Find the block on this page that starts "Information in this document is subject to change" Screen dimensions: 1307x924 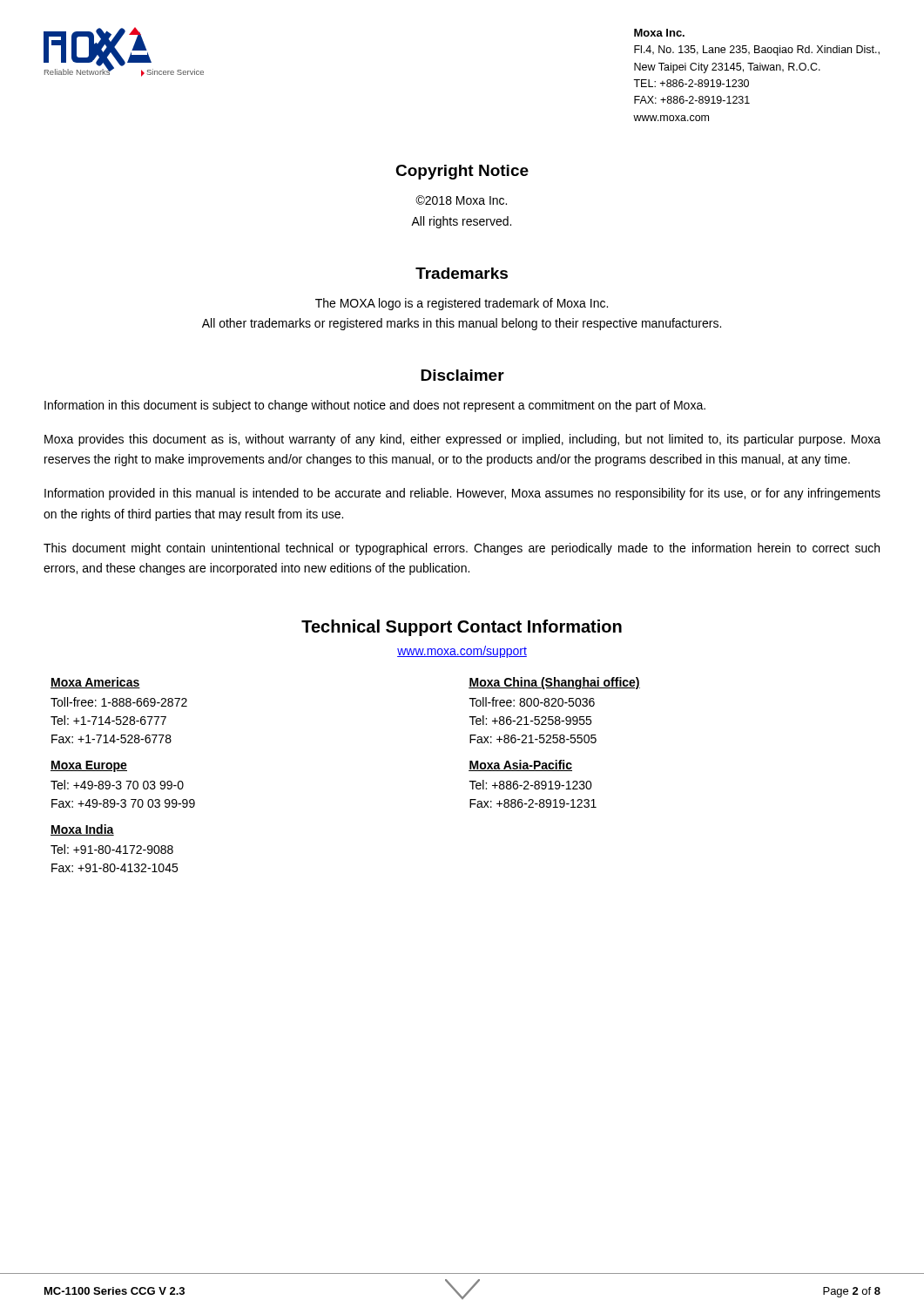tap(375, 405)
